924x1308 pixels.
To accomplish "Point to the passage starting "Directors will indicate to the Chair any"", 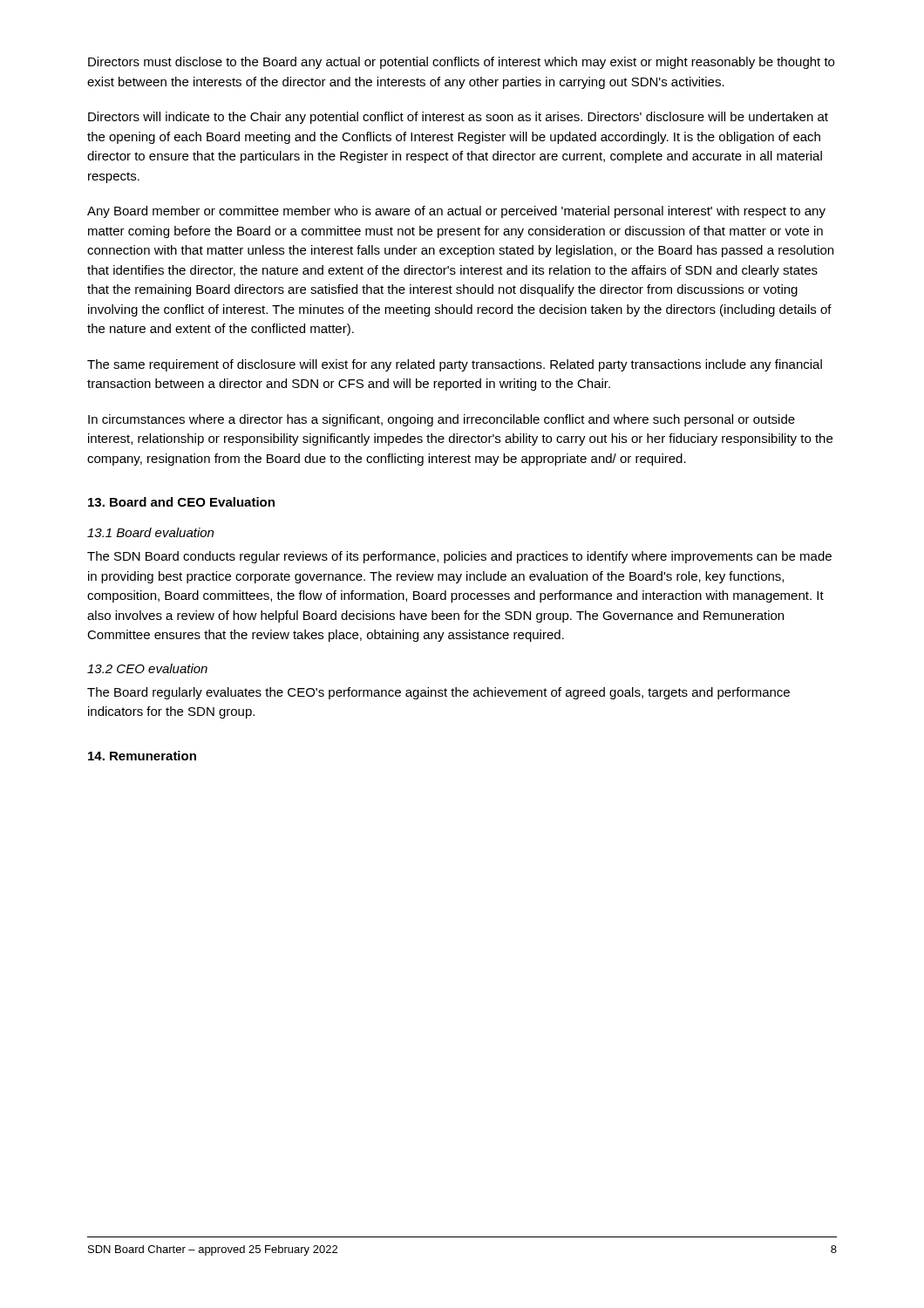I will [x=458, y=146].
